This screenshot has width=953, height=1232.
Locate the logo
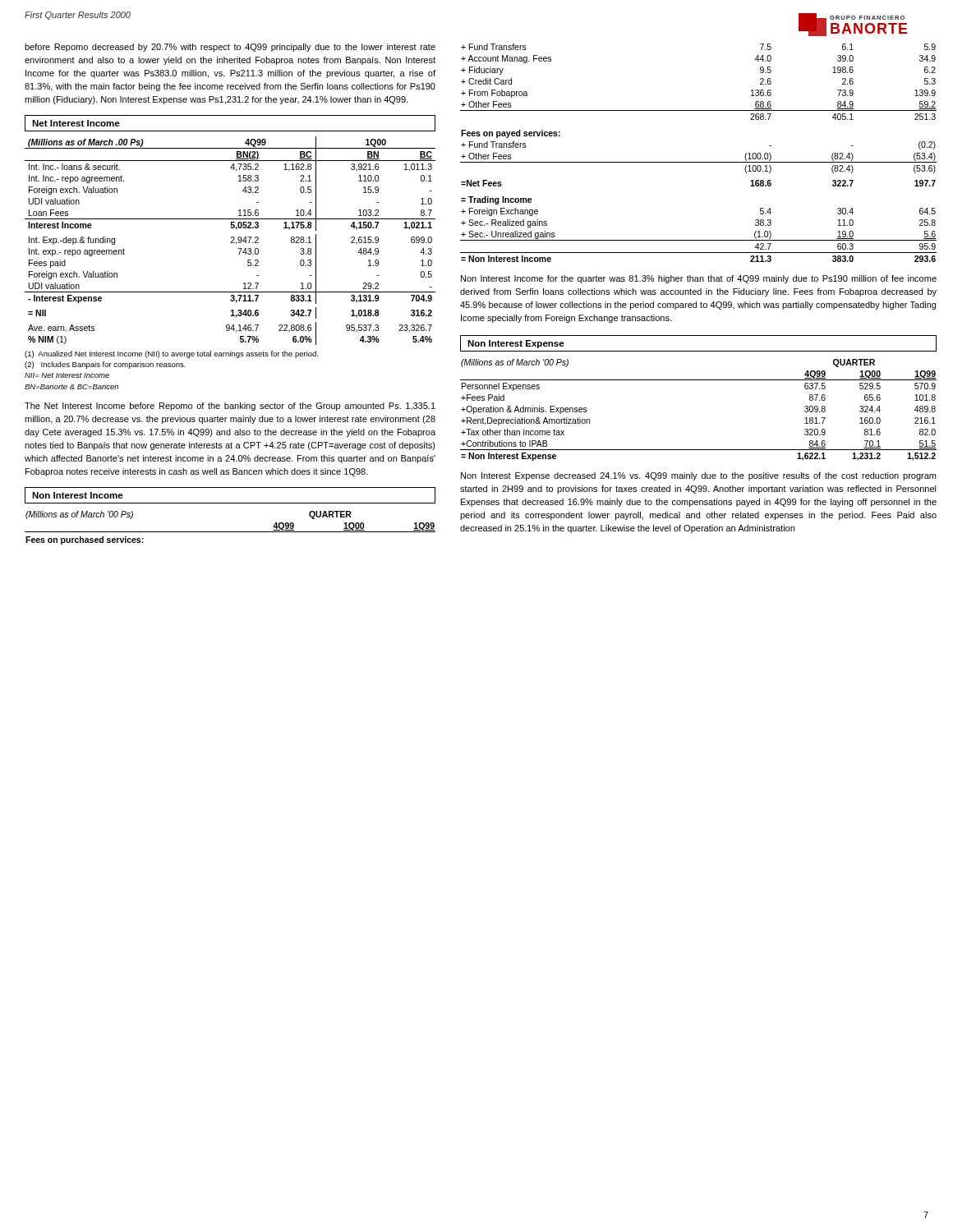pos(863,25)
